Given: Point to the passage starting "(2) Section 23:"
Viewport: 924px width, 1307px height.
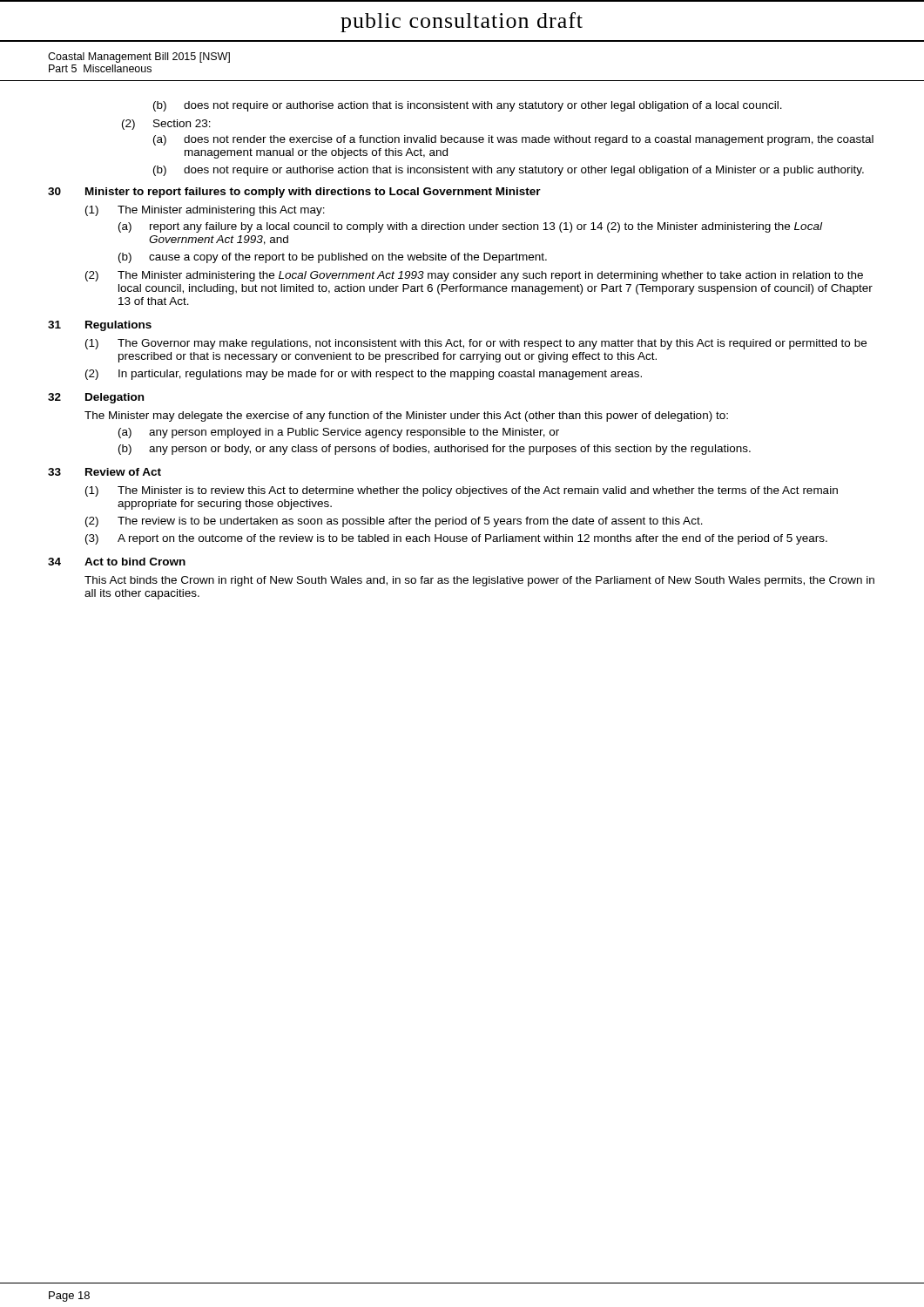Looking at the screenshot, I should (x=166, y=125).
